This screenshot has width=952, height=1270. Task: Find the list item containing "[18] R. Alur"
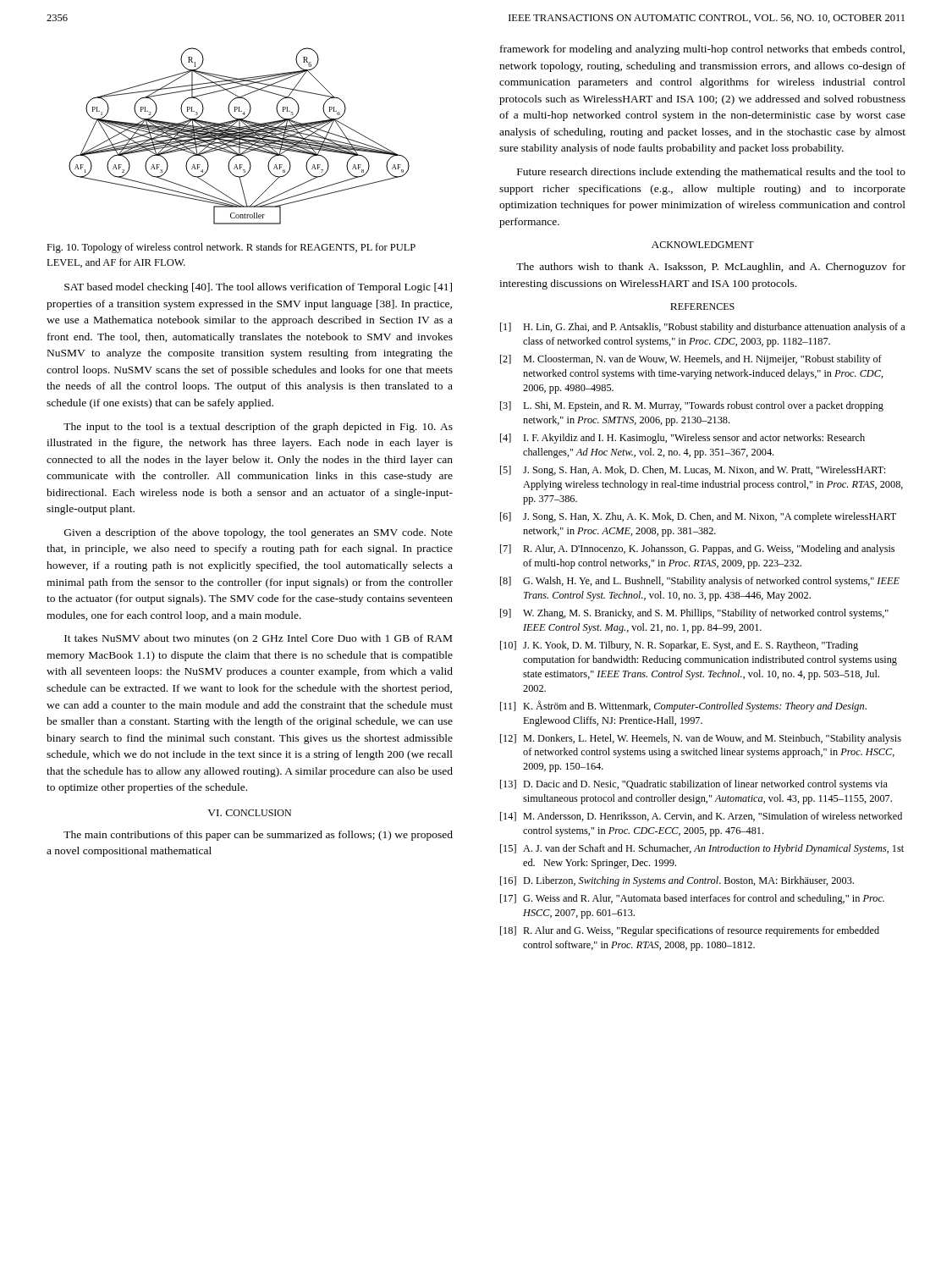(702, 938)
